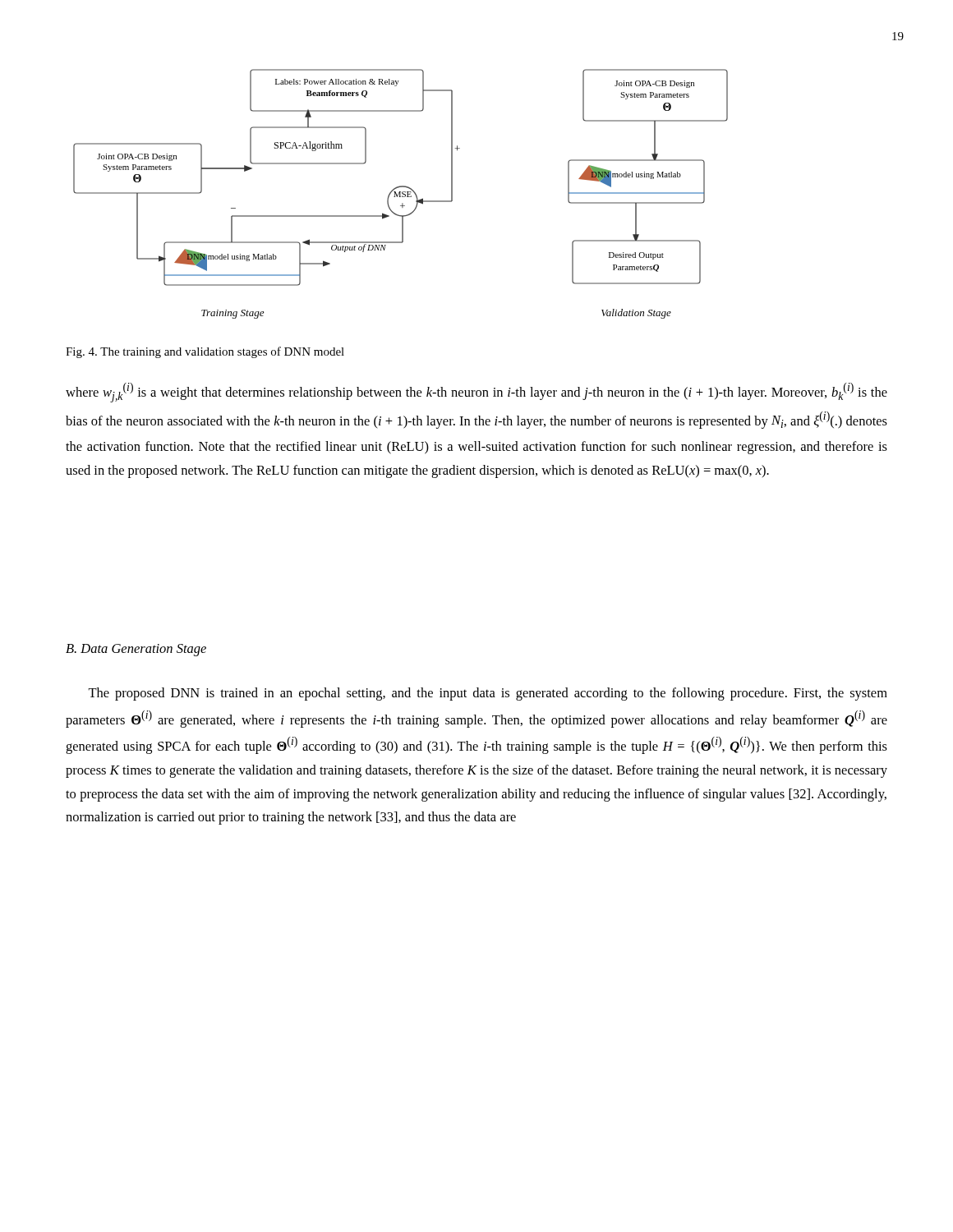Image resolution: width=953 pixels, height=1232 pixels.
Task: Navigate to the region starting "The proposed DNN is trained"
Action: pos(476,755)
